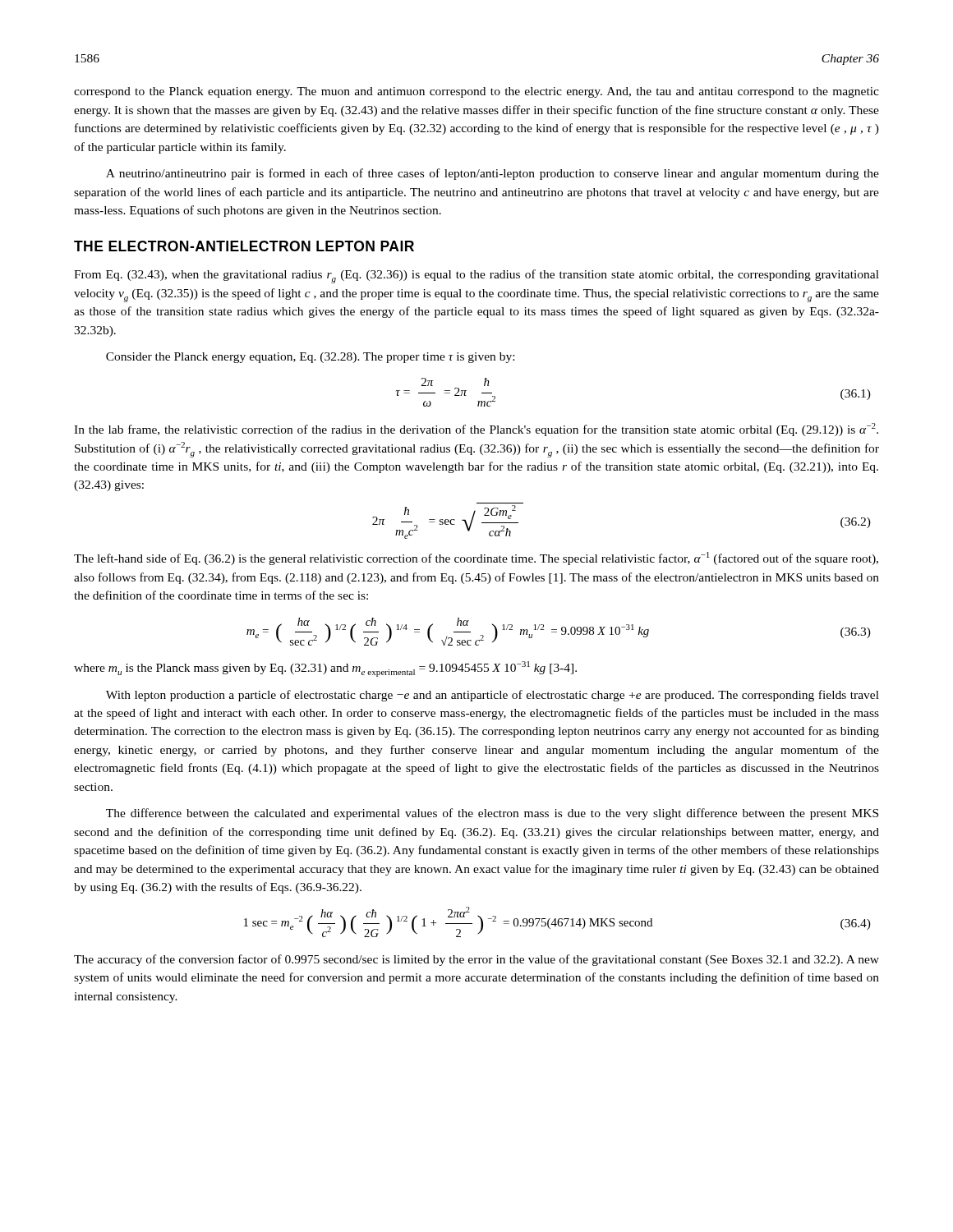Locate the block of text that opens with "The left-hand side of Eq. (36.2) is the"
This screenshot has width=953, height=1232.
(x=476, y=576)
